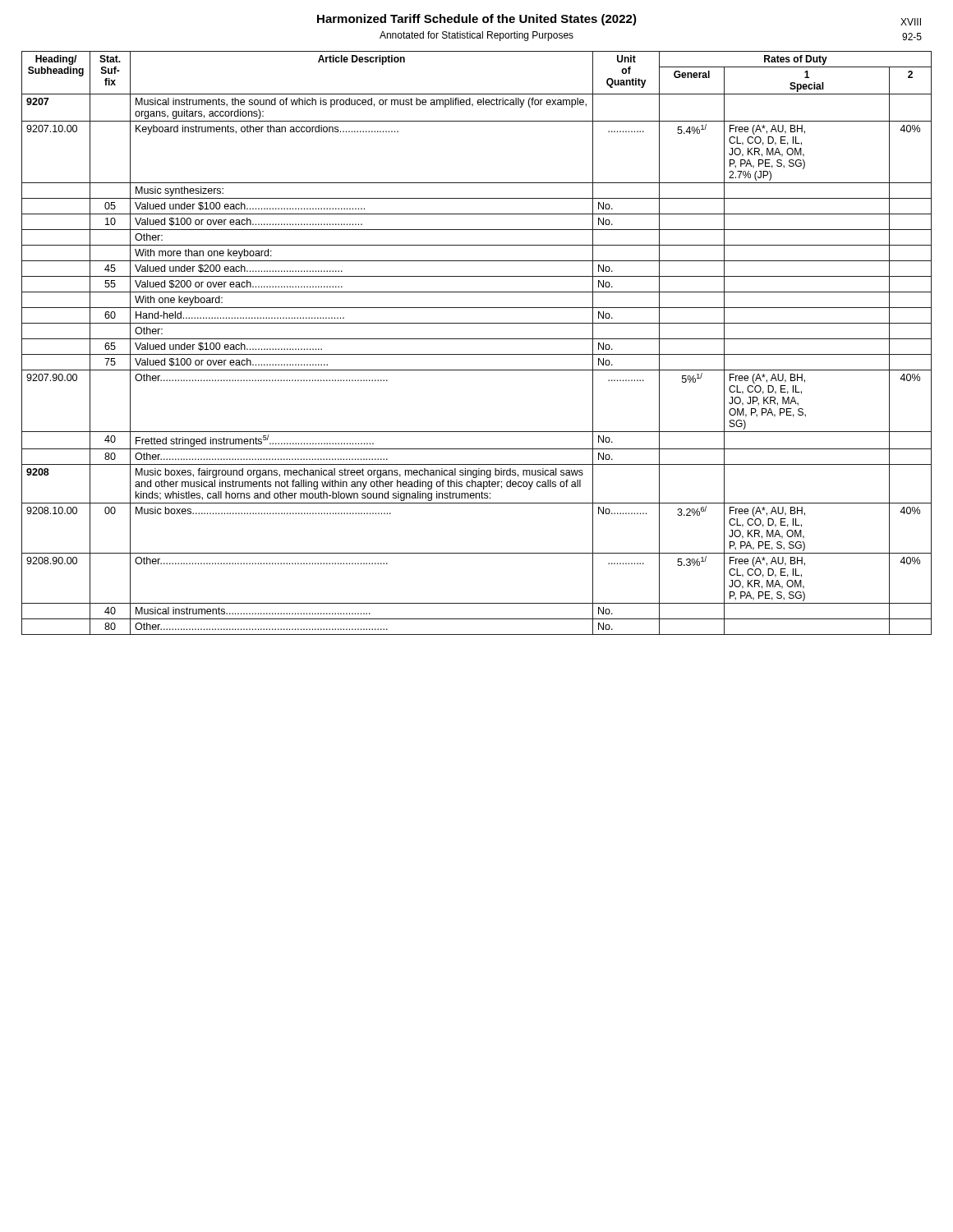Click where it says "Annotated for Statistical Reporting Purposes"
953x1232 pixels.
pyautogui.click(x=476, y=35)
